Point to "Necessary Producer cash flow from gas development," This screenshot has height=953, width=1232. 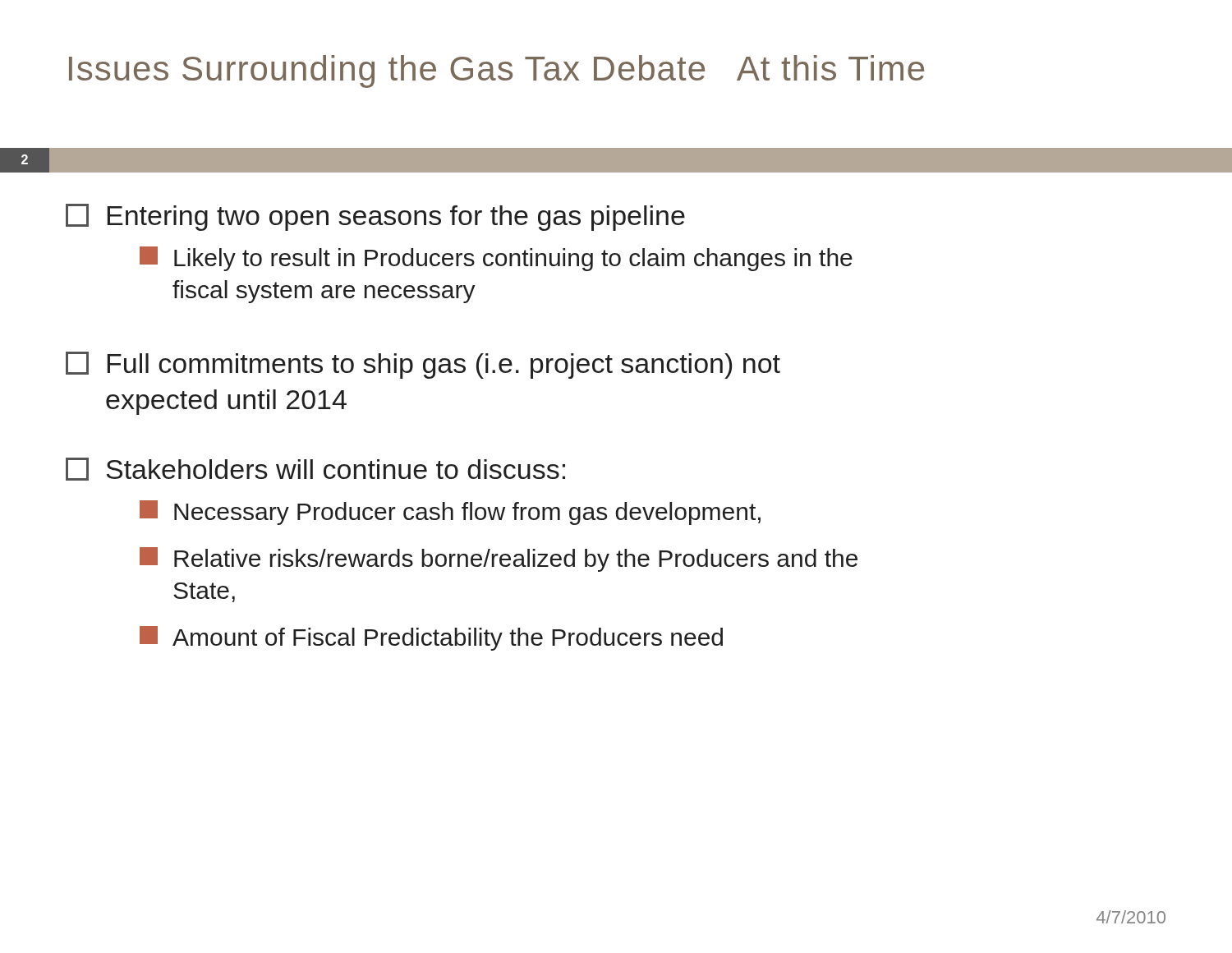pyautogui.click(x=468, y=511)
